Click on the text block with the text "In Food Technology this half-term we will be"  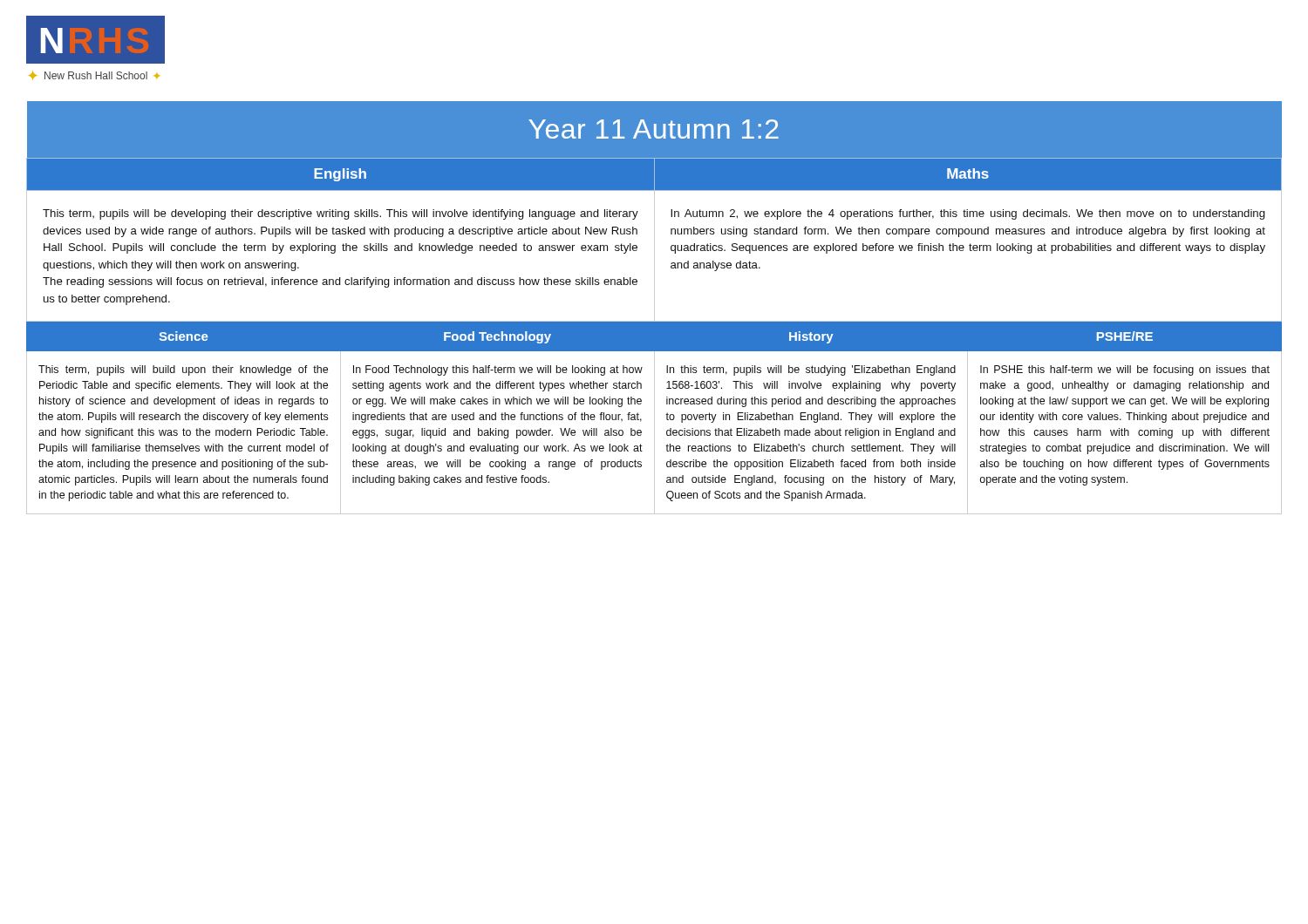click(x=497, y=425)
